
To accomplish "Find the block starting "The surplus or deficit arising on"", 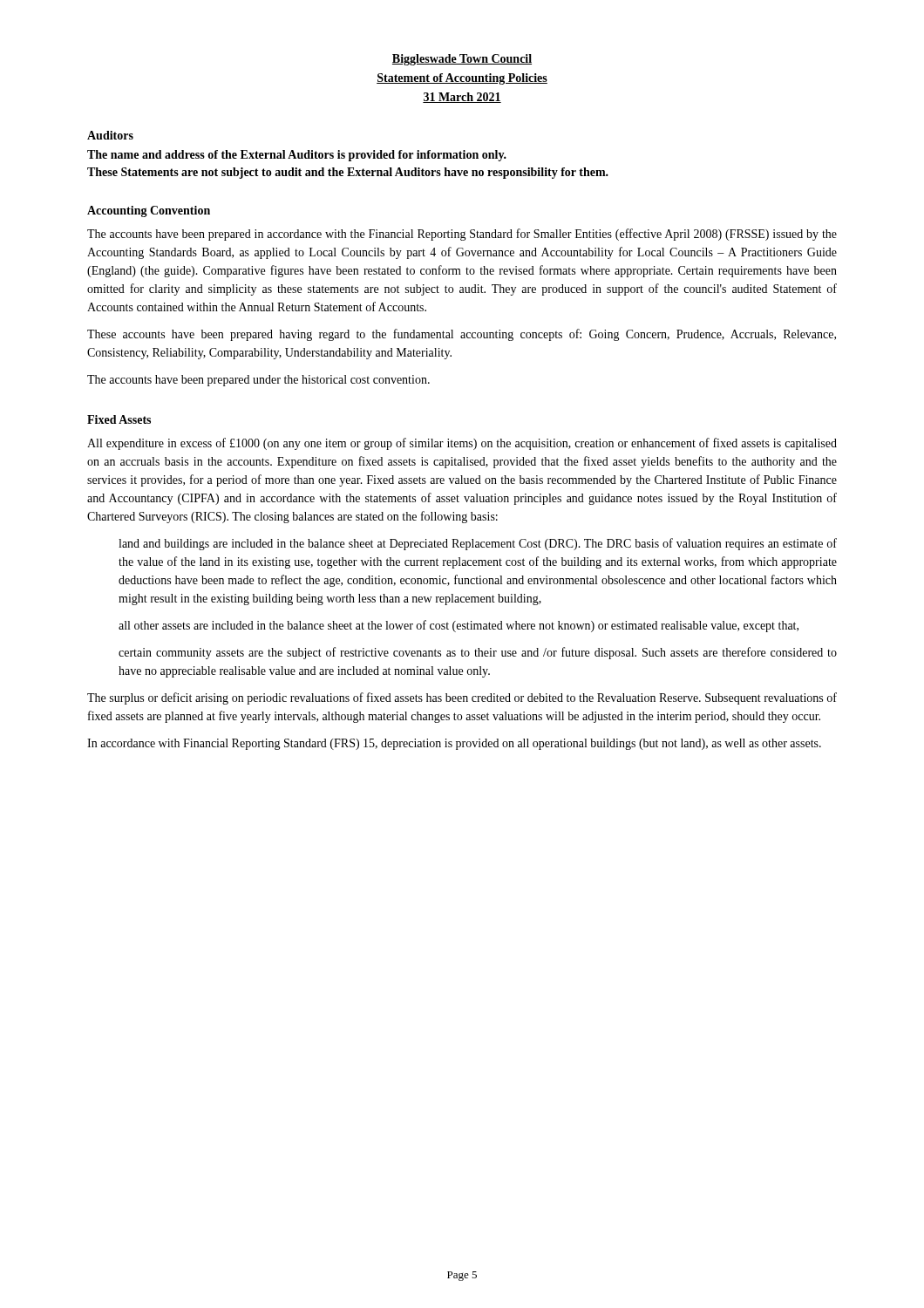I will coord(462,707).
